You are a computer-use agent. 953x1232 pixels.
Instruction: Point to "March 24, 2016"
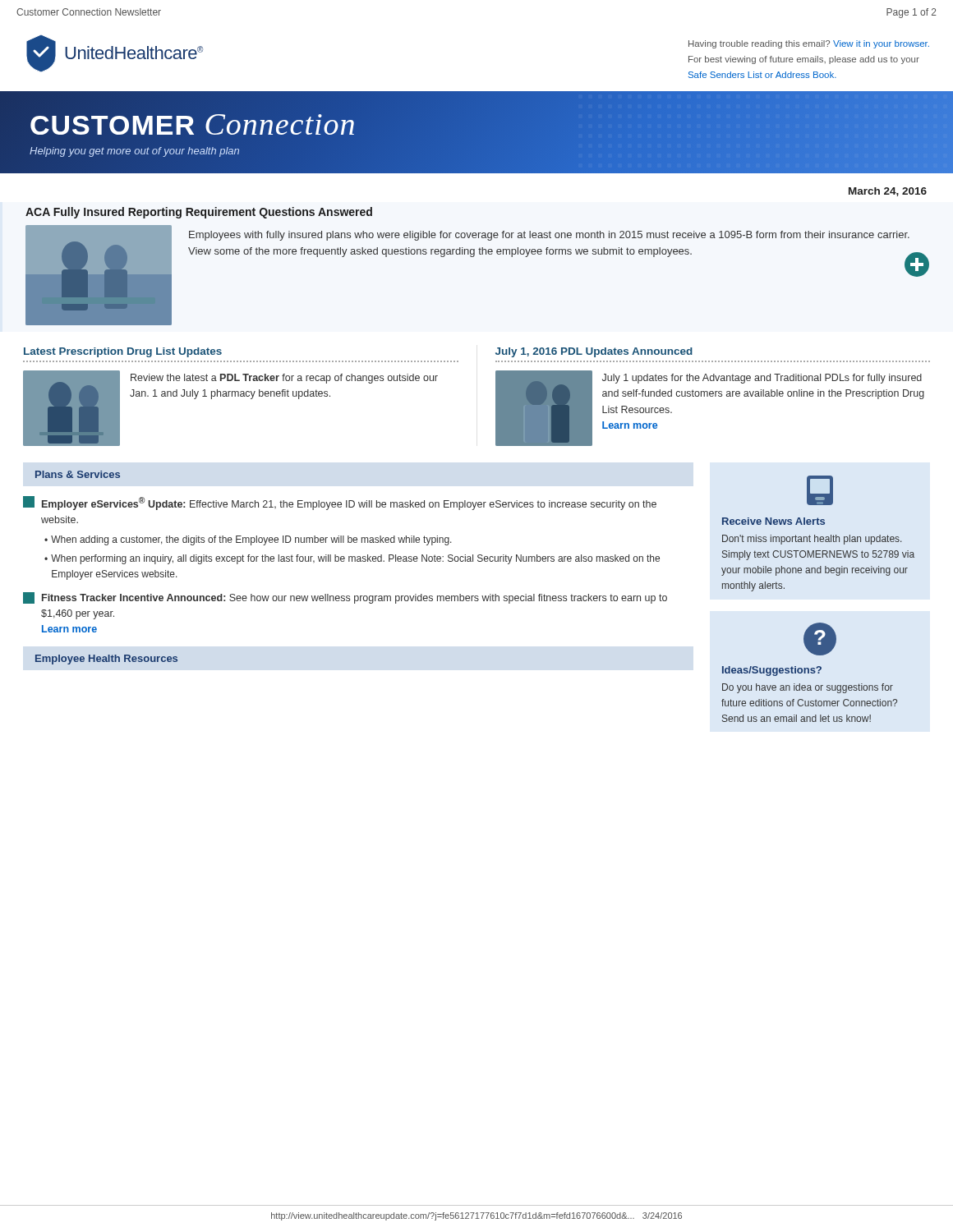coord(887,191)
